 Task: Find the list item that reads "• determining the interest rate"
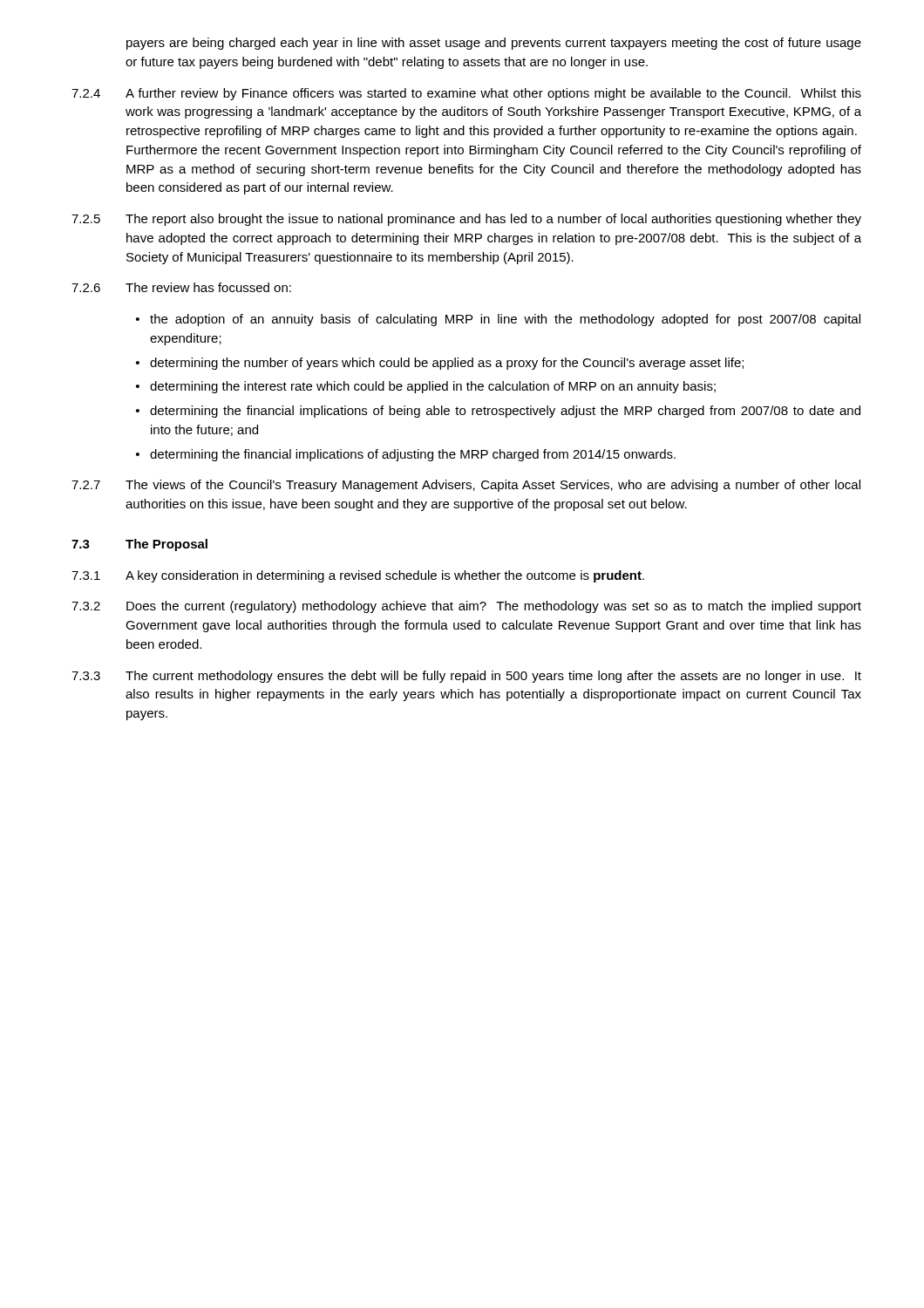click(x=493, y=386)
